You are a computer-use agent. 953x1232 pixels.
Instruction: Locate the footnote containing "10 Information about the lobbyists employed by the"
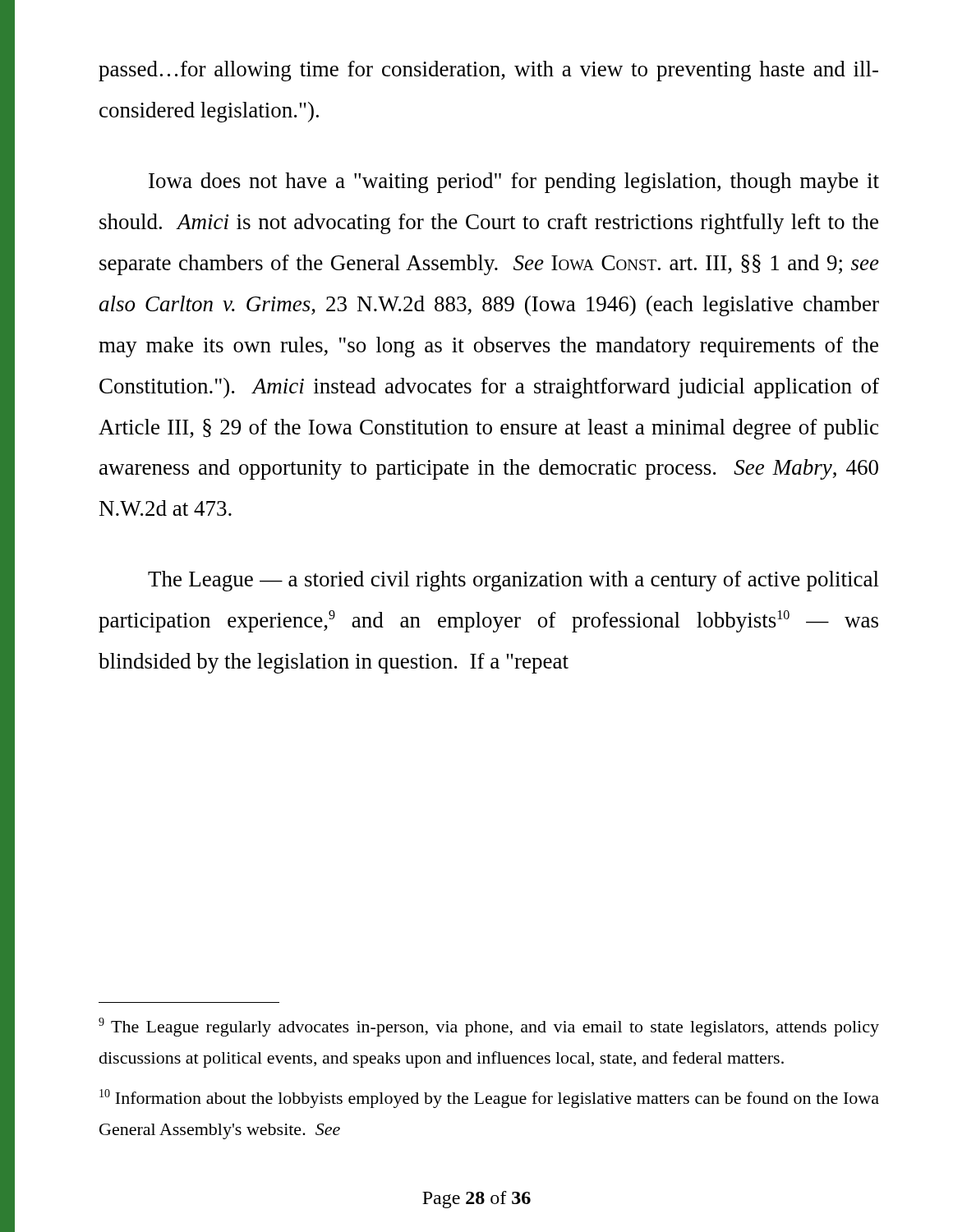(x=489, y=1113)
